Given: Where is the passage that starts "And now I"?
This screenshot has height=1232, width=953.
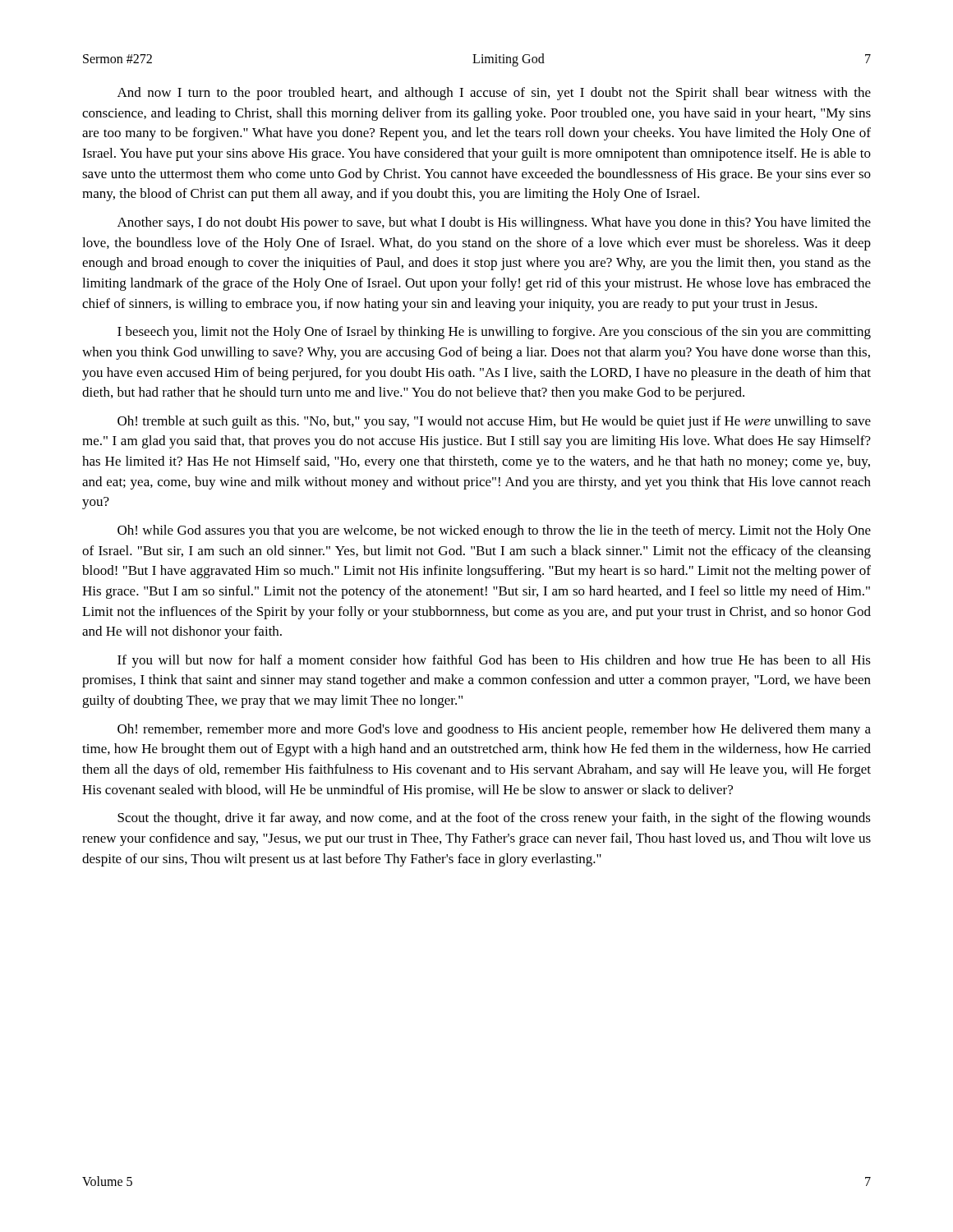Looking at the screenshot, I should pyautogui.click(x=476, y=144).
